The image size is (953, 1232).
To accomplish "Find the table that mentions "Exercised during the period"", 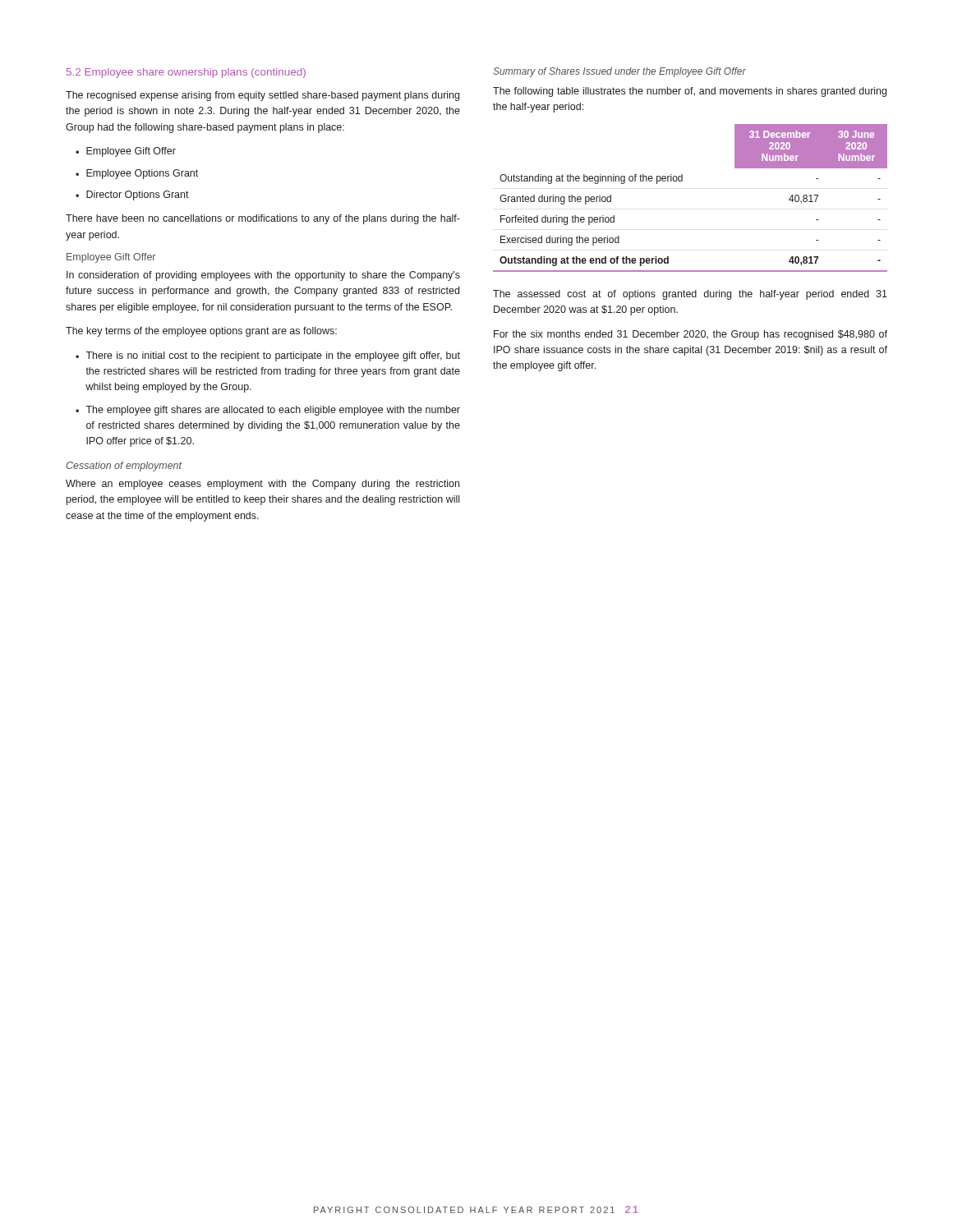I will (x=690, y=198).
